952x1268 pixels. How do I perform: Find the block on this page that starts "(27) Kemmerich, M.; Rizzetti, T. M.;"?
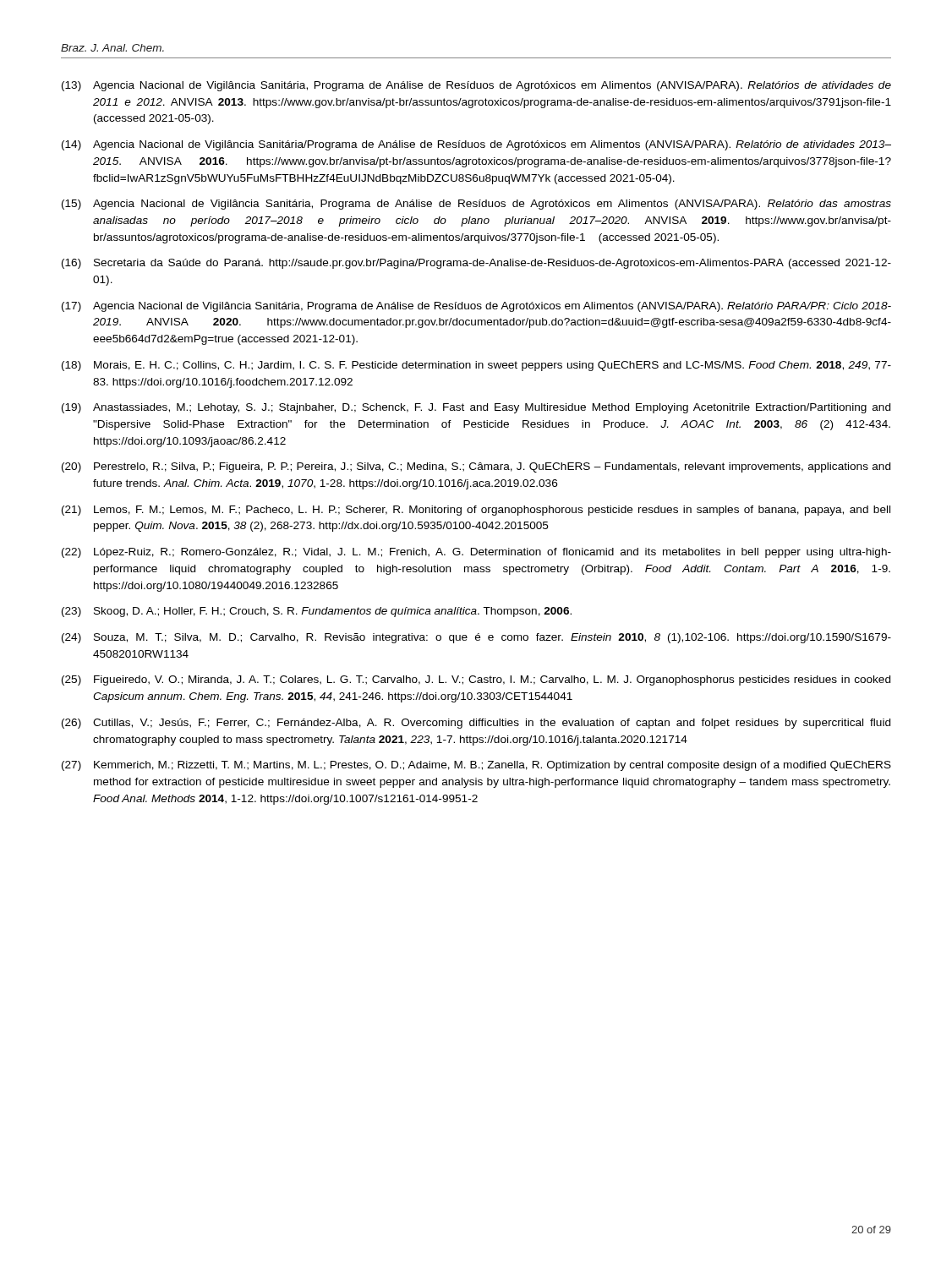coord(476,782)
